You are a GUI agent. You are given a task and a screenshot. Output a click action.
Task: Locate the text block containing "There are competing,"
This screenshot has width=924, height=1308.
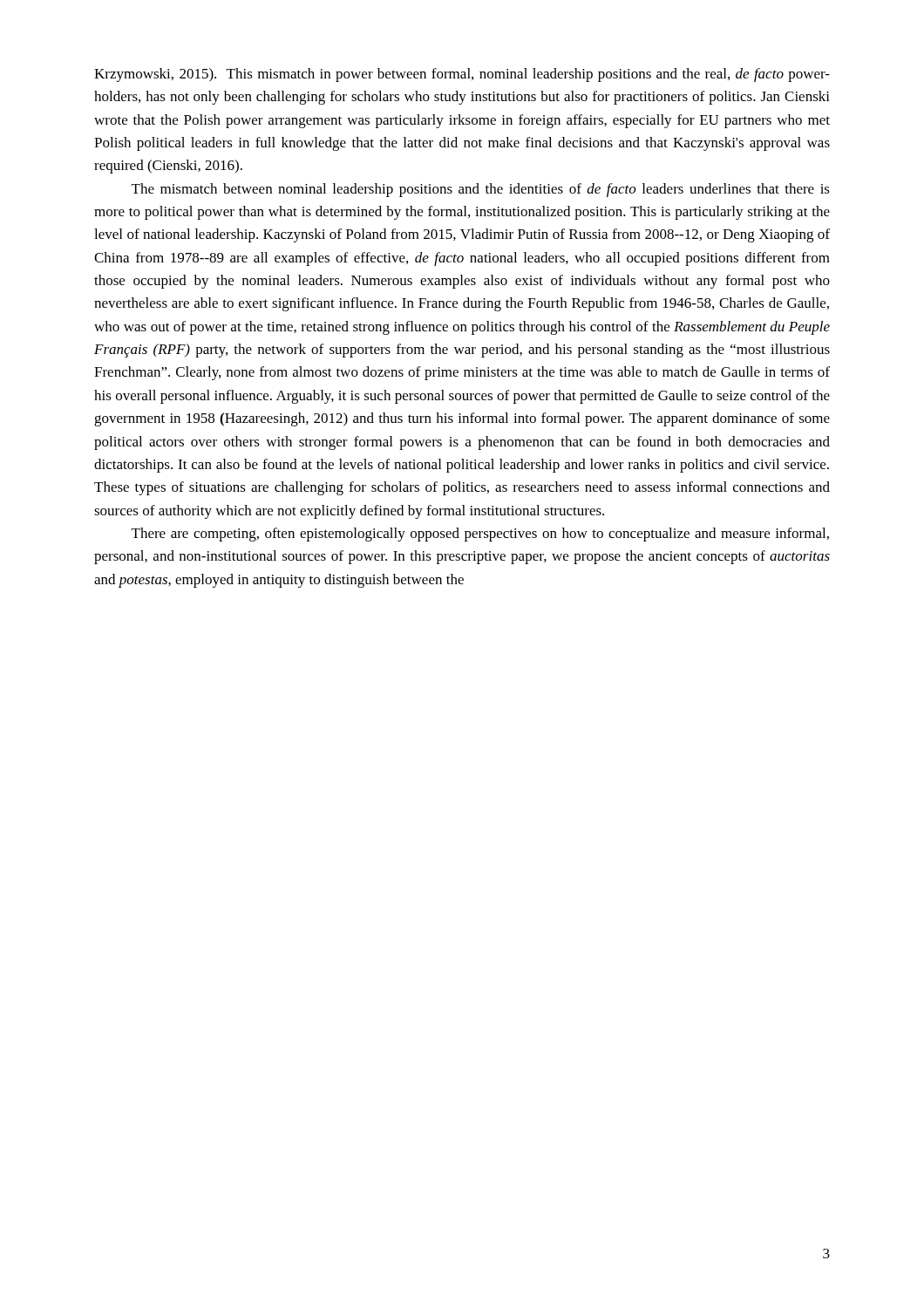462,557
